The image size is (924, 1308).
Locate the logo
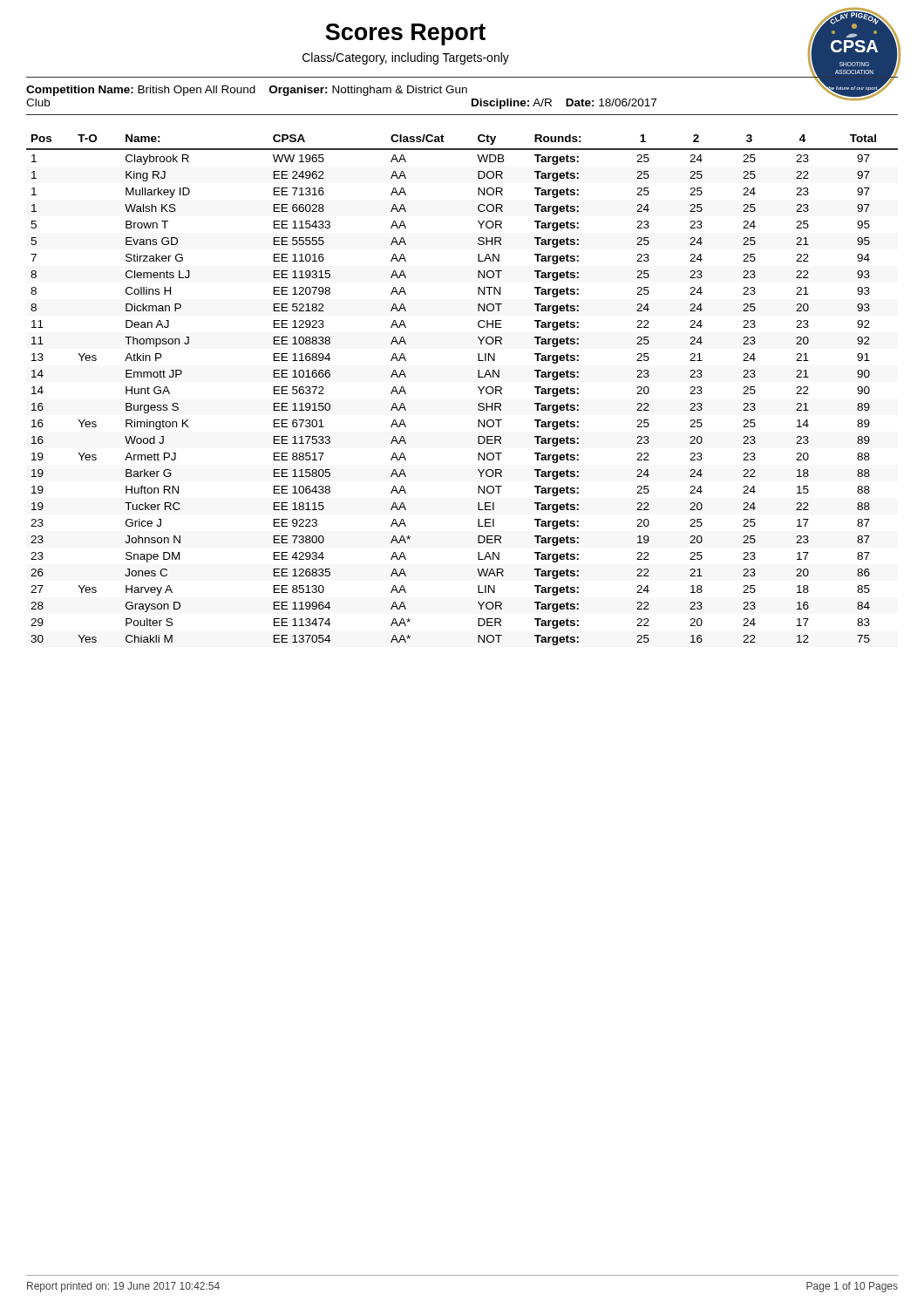tap(854, 56)
